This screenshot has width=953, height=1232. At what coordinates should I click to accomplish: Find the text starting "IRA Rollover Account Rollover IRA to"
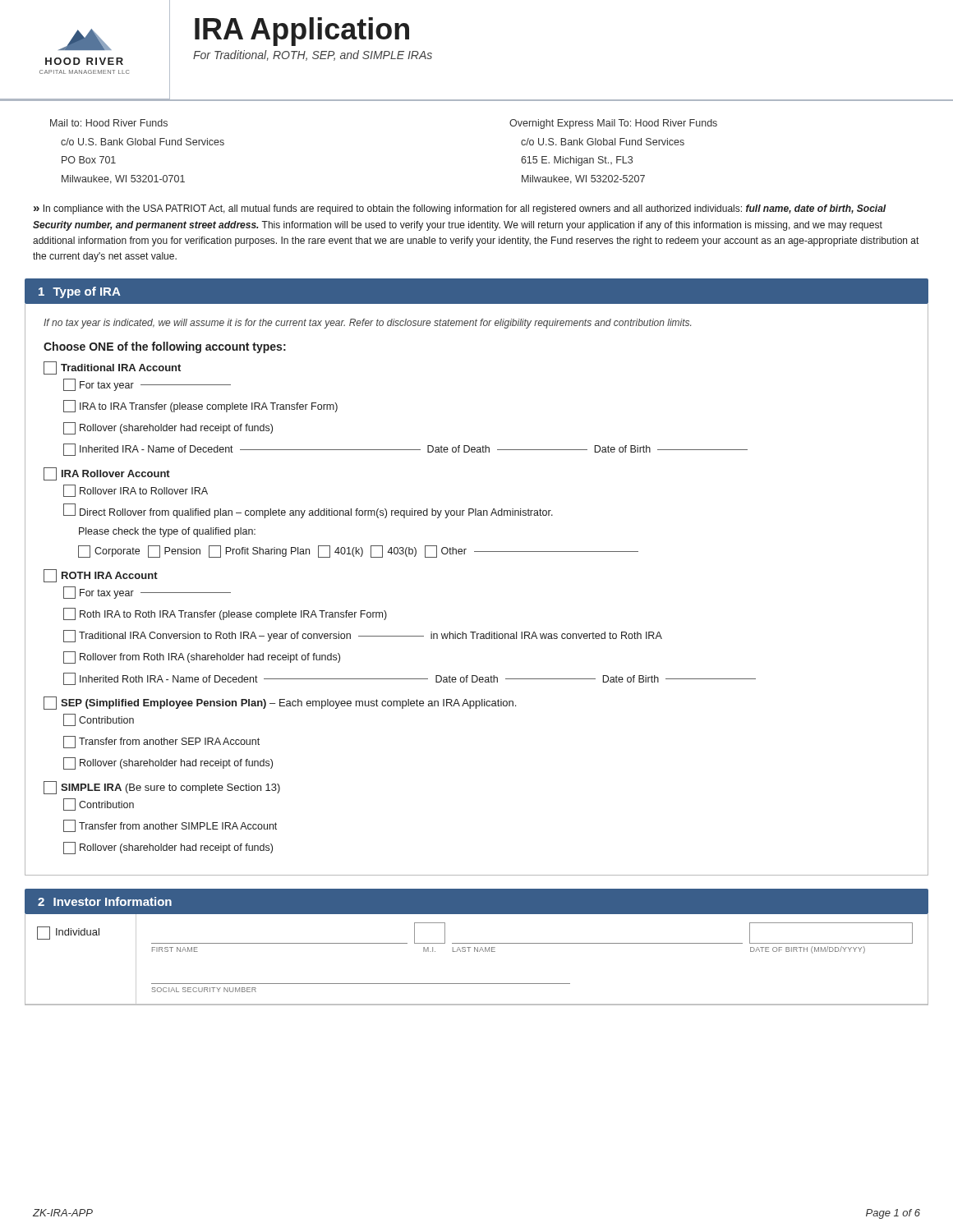click(476, 515)
